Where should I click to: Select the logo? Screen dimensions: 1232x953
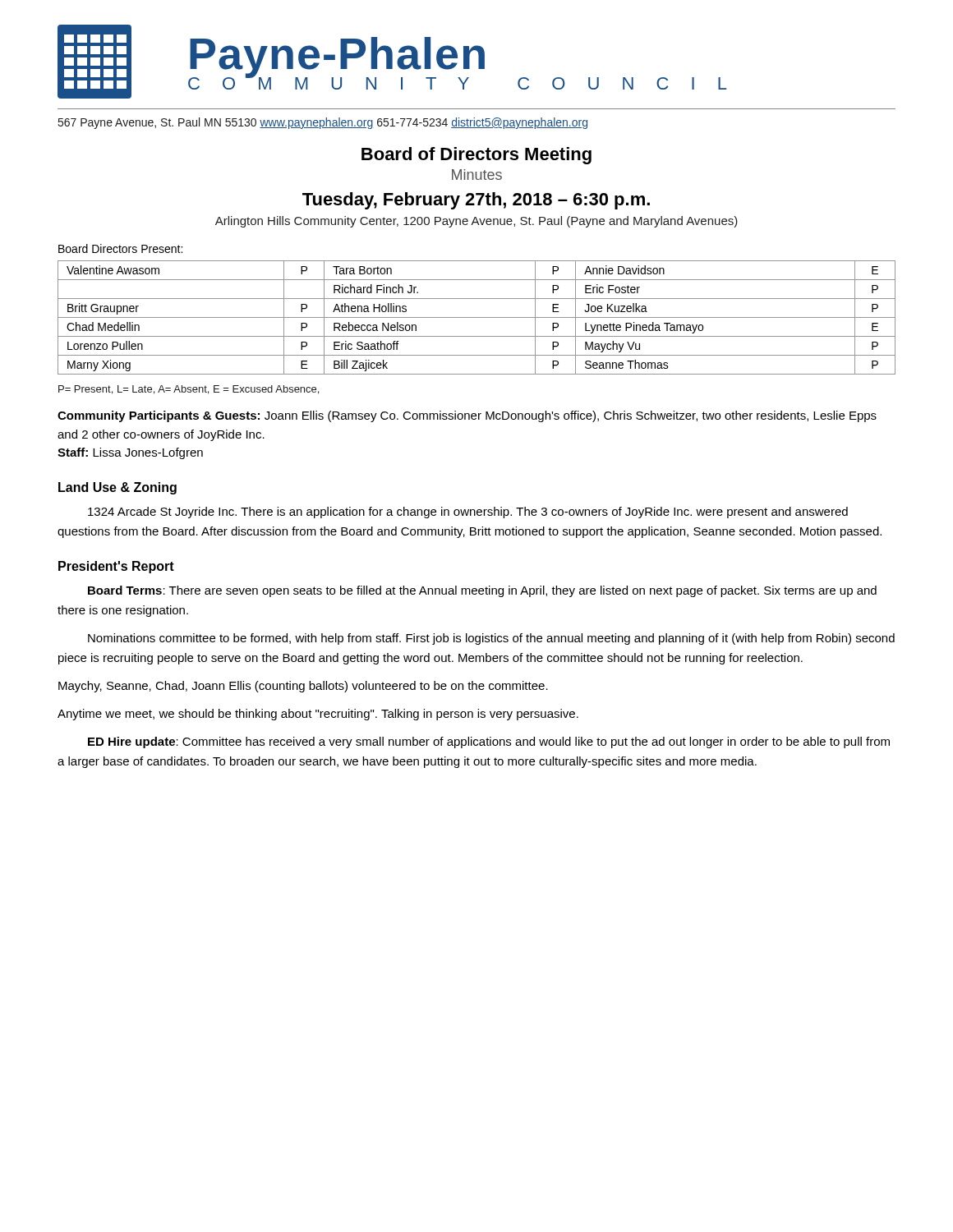point(476,62)
